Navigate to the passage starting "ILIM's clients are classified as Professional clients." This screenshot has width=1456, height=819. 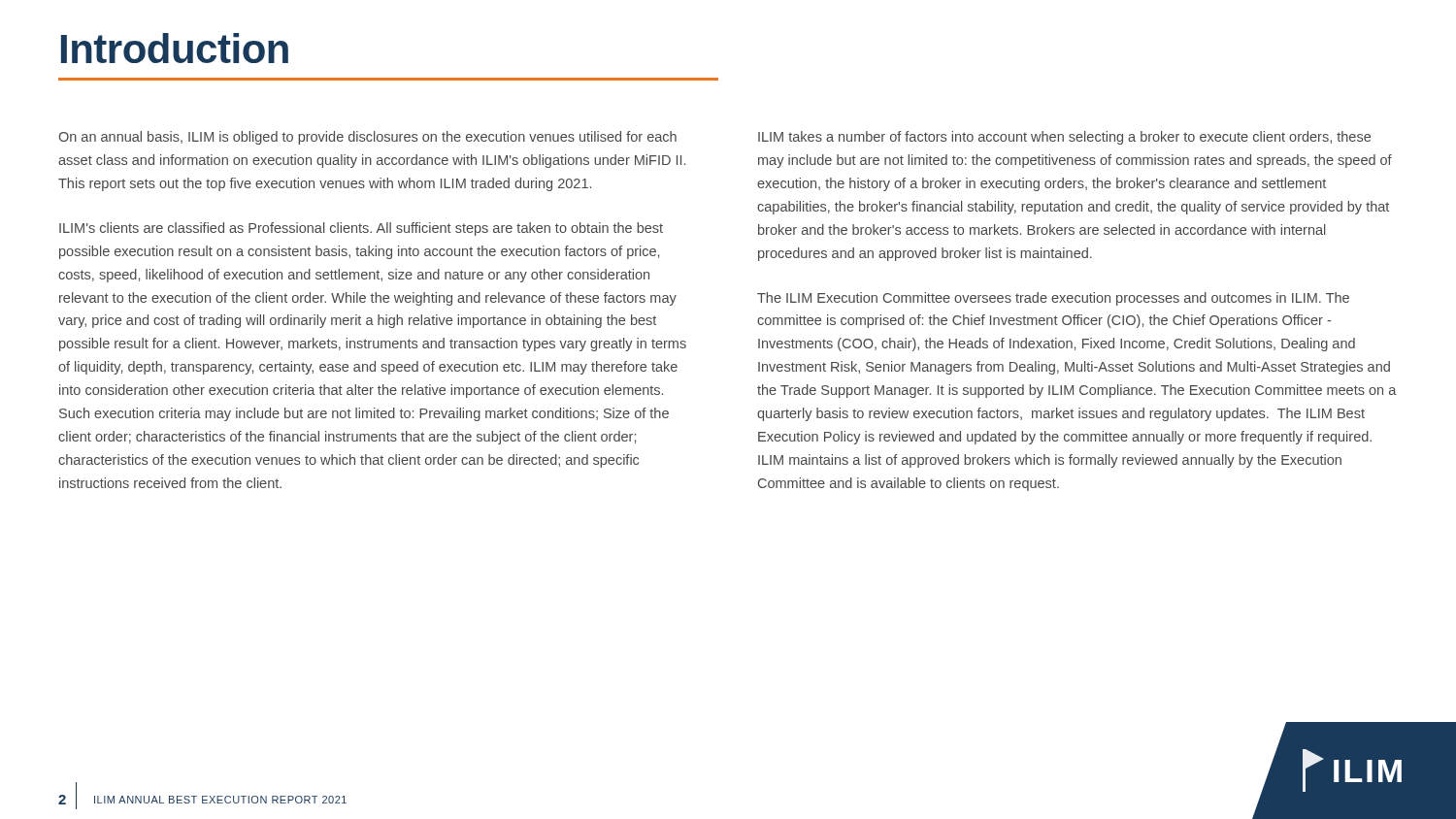click(372, 355)
